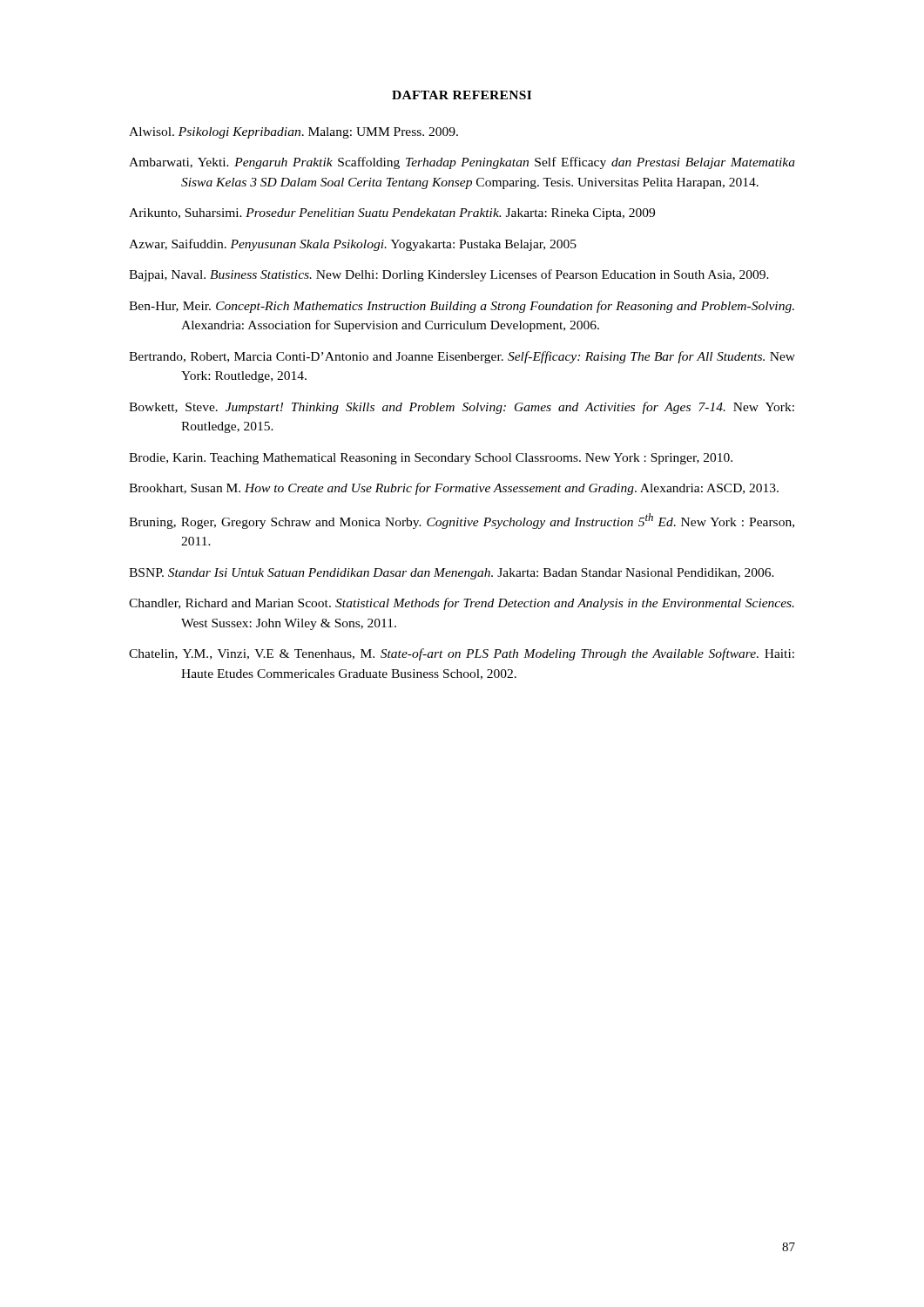Find the block on this page that starts "Alwisol. Psikologi Kepribadian. Malang: UMM Press."
Image resolution: width=924 pixels, height=1307 pixels.
(x=294, y=131)
